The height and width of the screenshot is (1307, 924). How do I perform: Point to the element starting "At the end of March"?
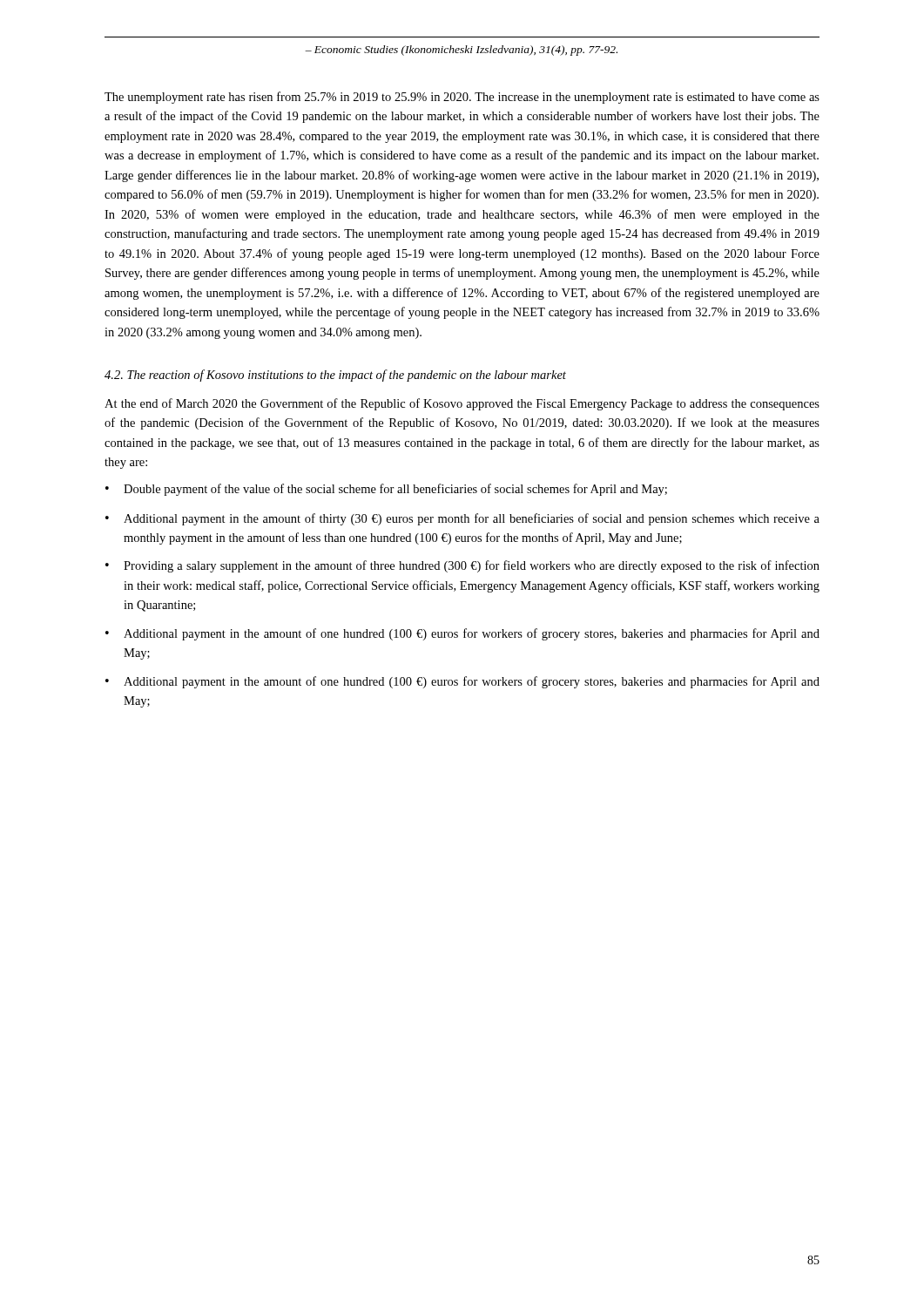[x=462, y=433]
